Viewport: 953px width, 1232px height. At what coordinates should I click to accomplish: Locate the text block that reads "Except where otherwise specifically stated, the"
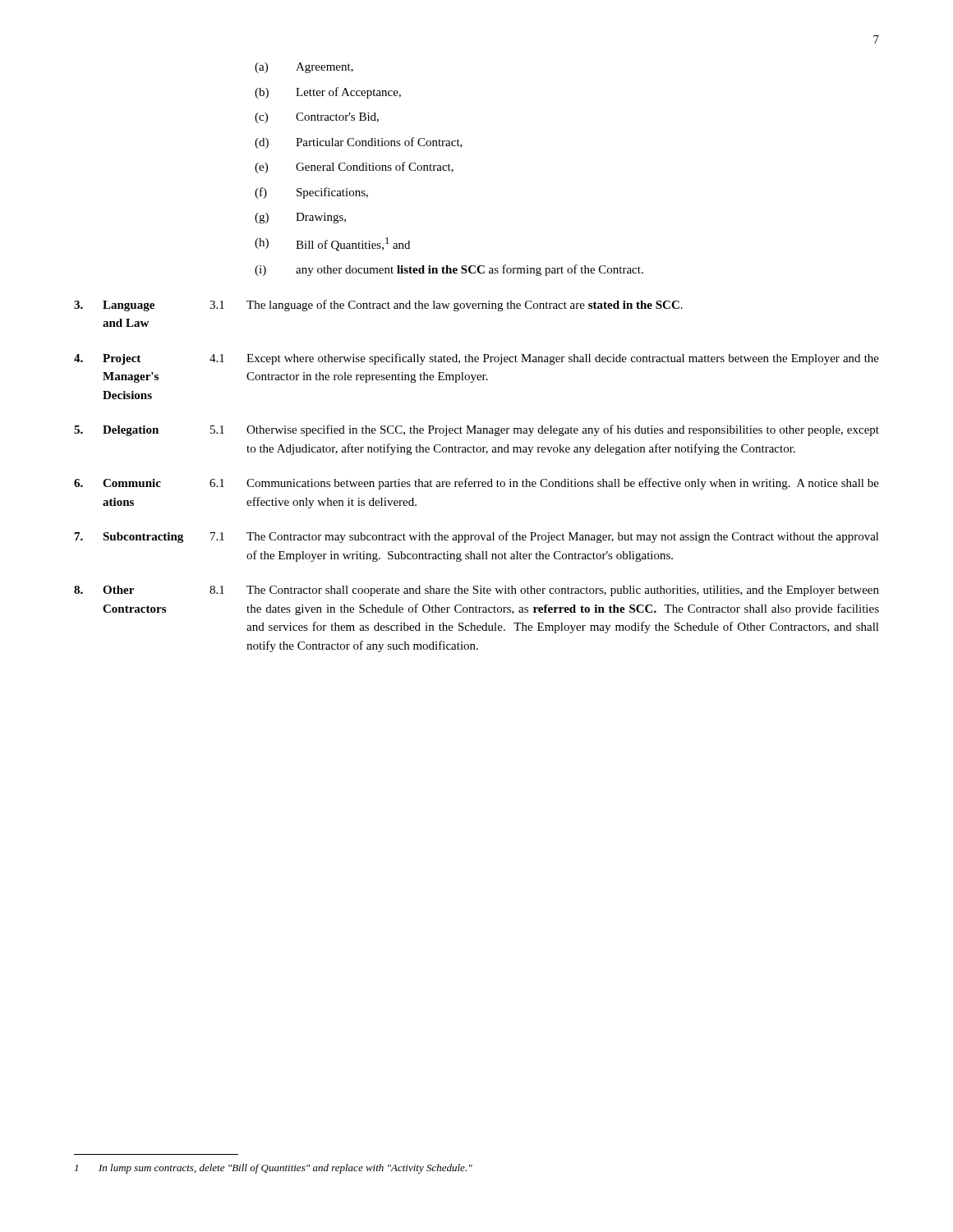pyautogui.click(x=563, y=367)
